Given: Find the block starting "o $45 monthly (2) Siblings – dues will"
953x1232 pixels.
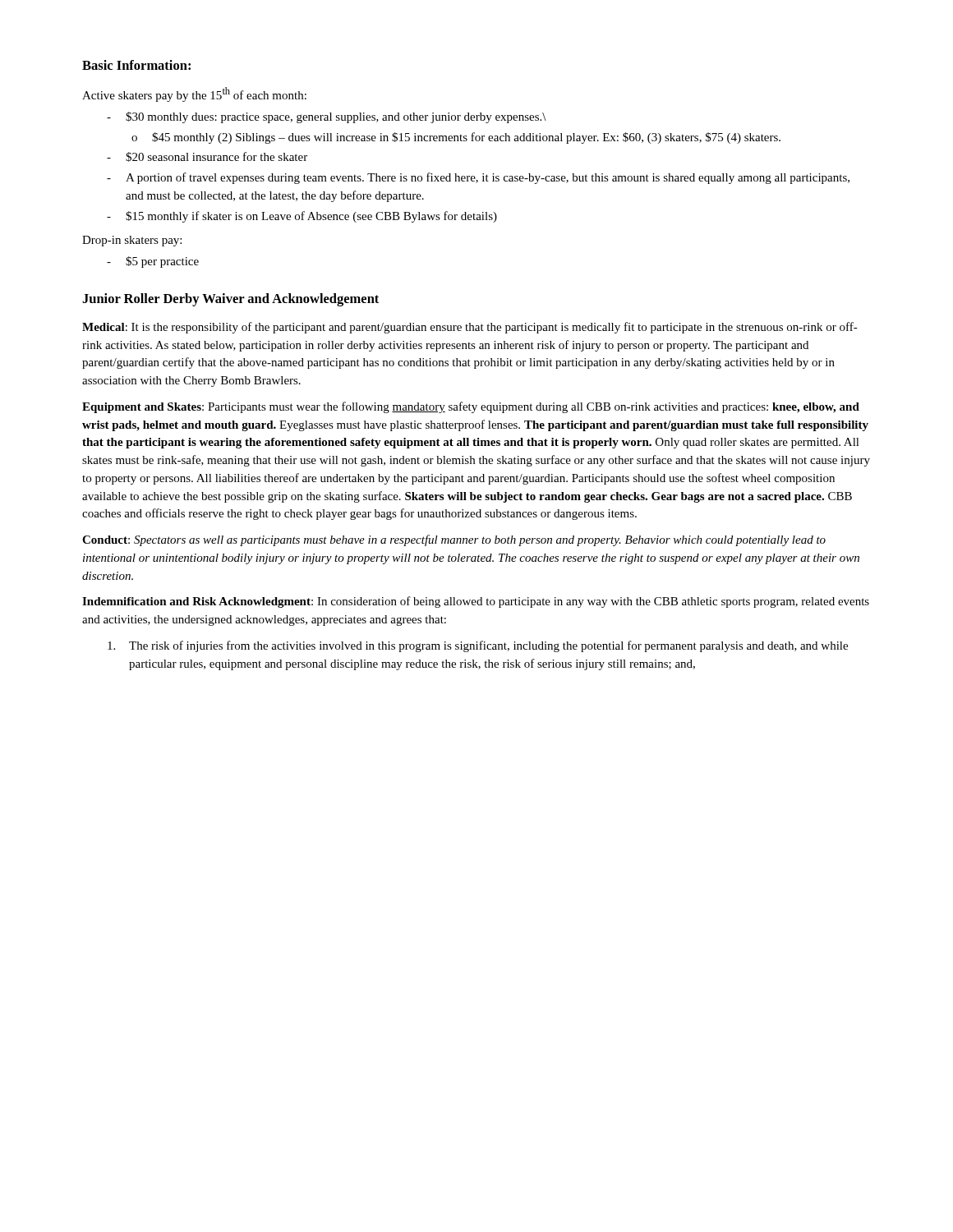Looking at the screenshot, I should [501, 137].
